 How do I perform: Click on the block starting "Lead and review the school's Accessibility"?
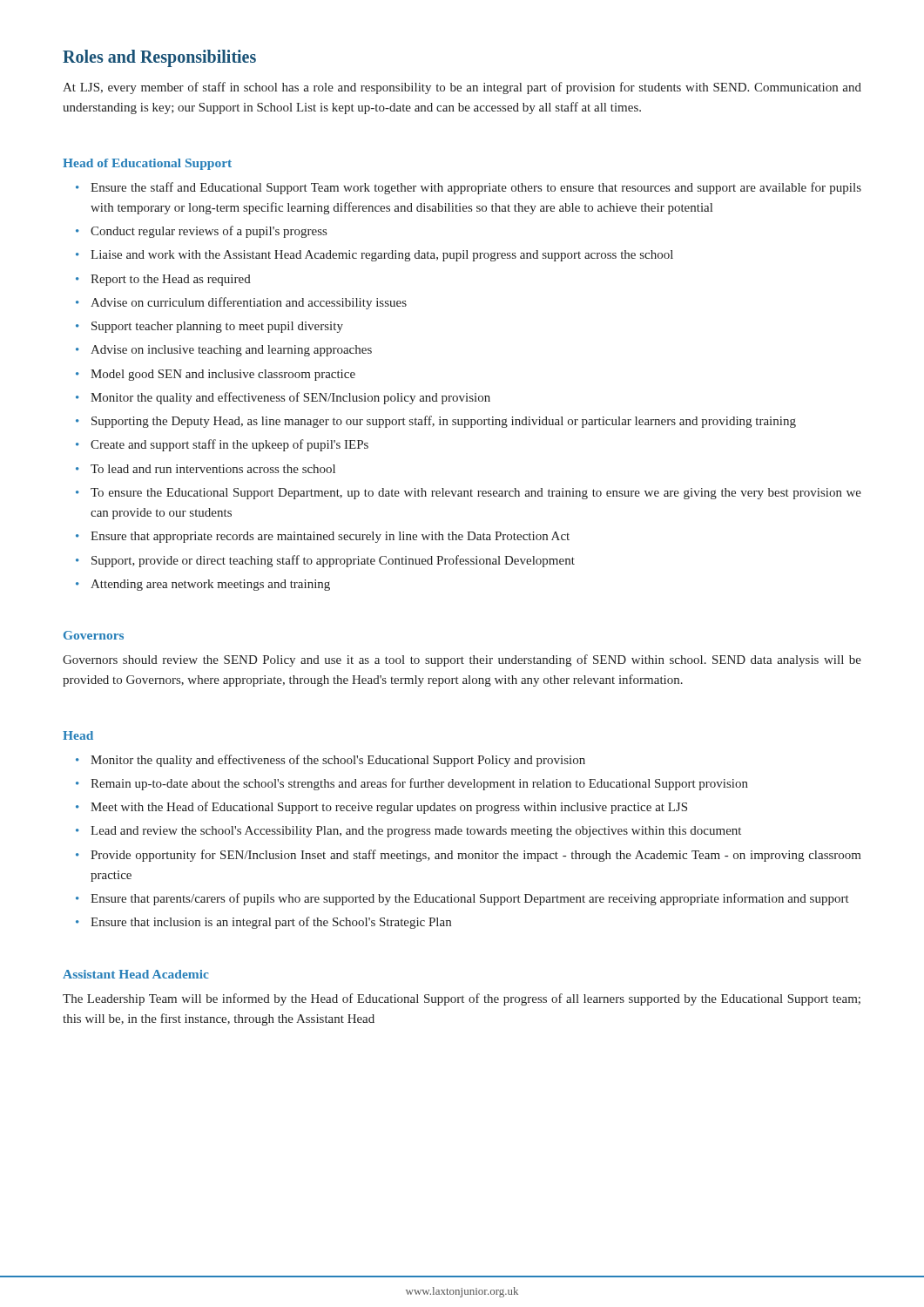416,831
